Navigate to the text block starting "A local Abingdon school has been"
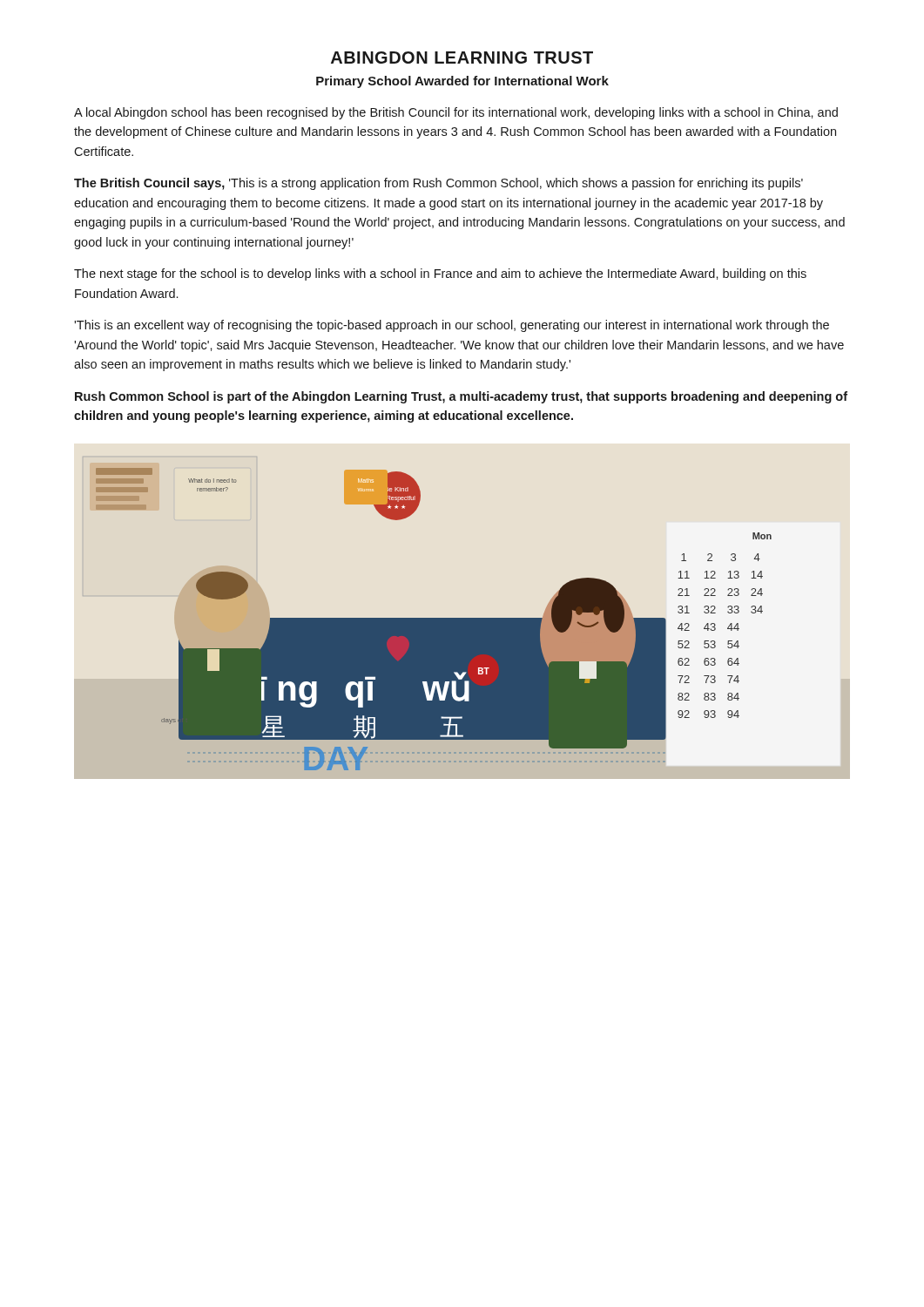924x1307 pixels. (x=456, y=132)
